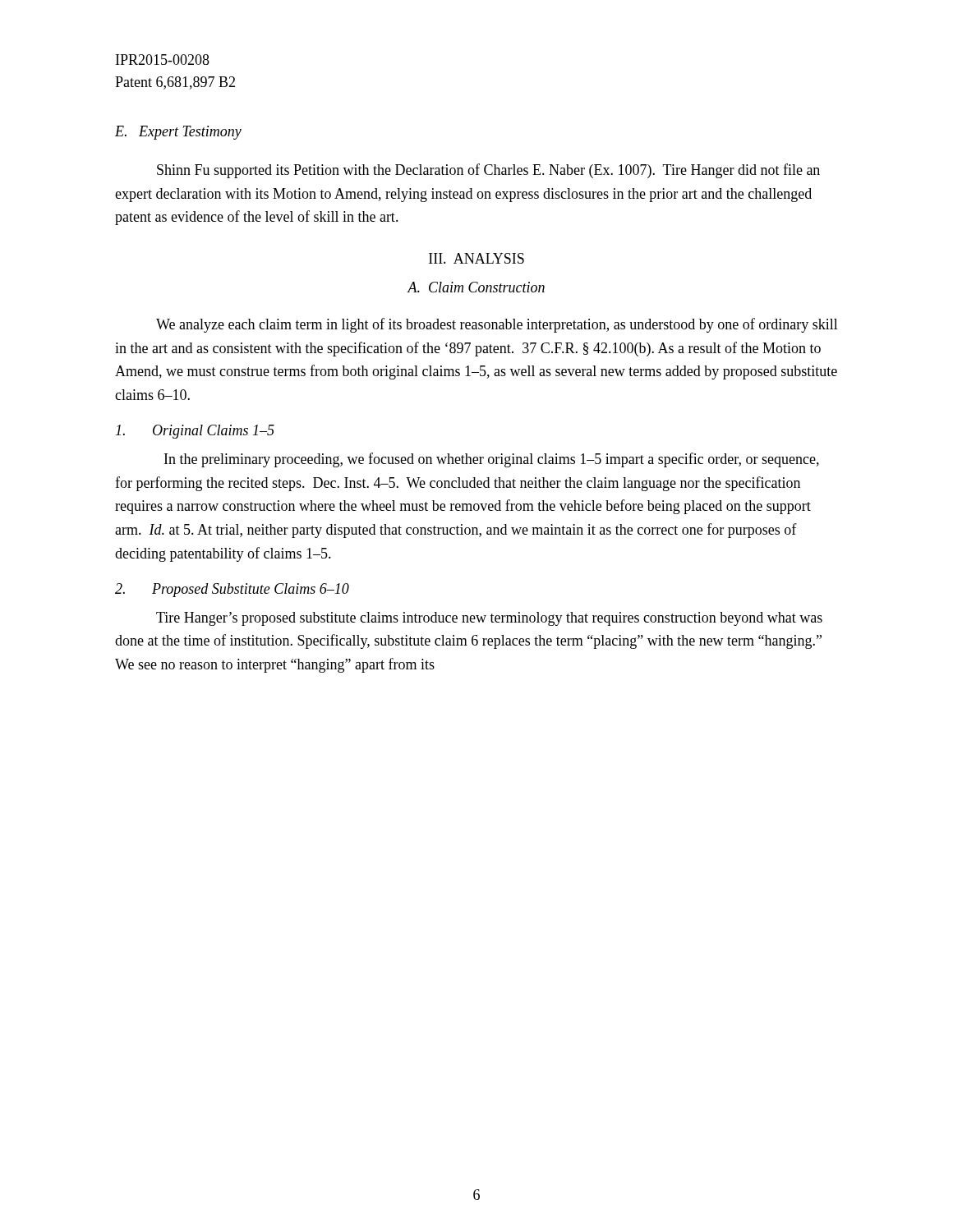
Task: Locate the text "2. Proposed Substitute Claims 6–10"
Action: [232, 590]
